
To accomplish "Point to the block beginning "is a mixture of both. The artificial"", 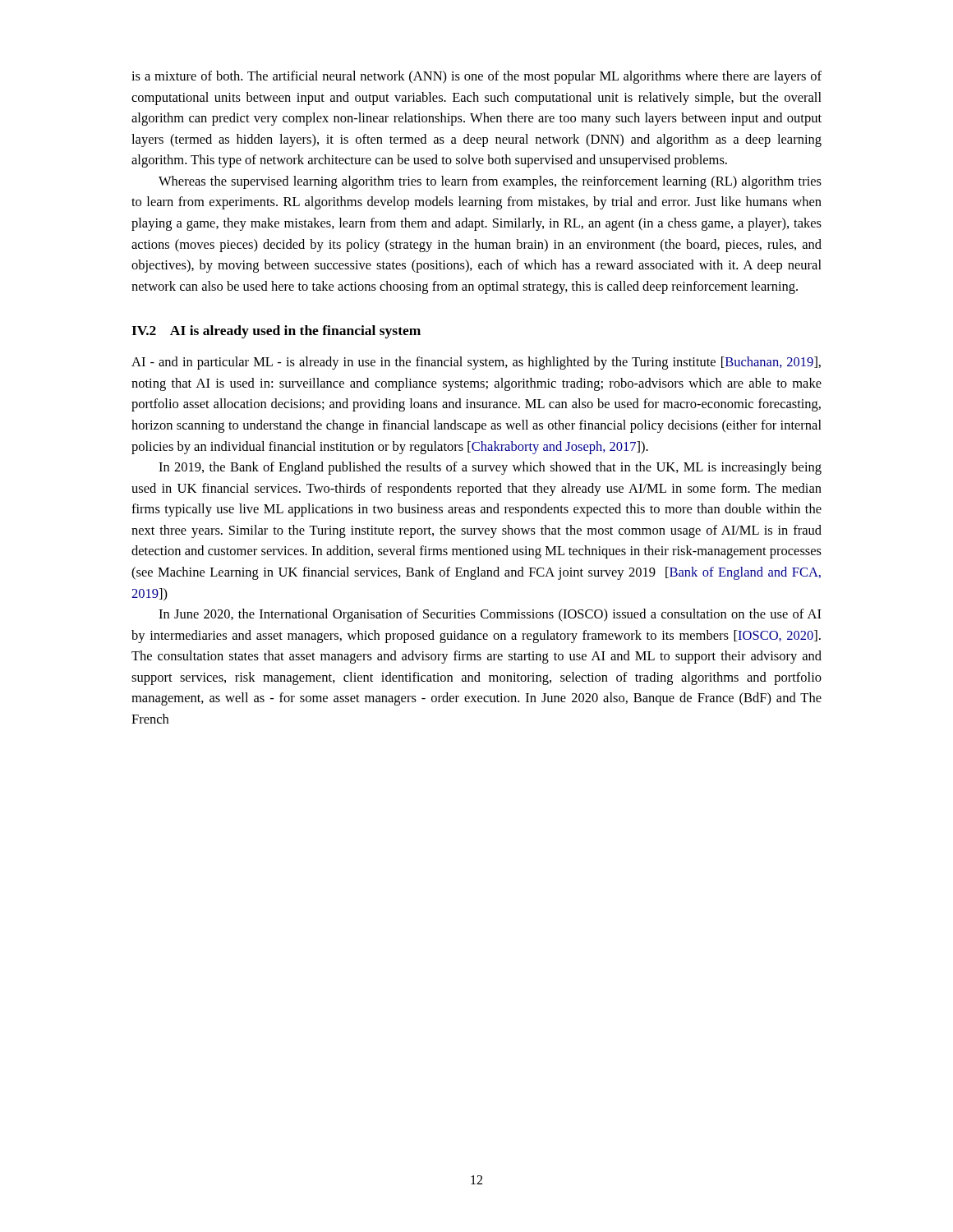I will point(476,181).
